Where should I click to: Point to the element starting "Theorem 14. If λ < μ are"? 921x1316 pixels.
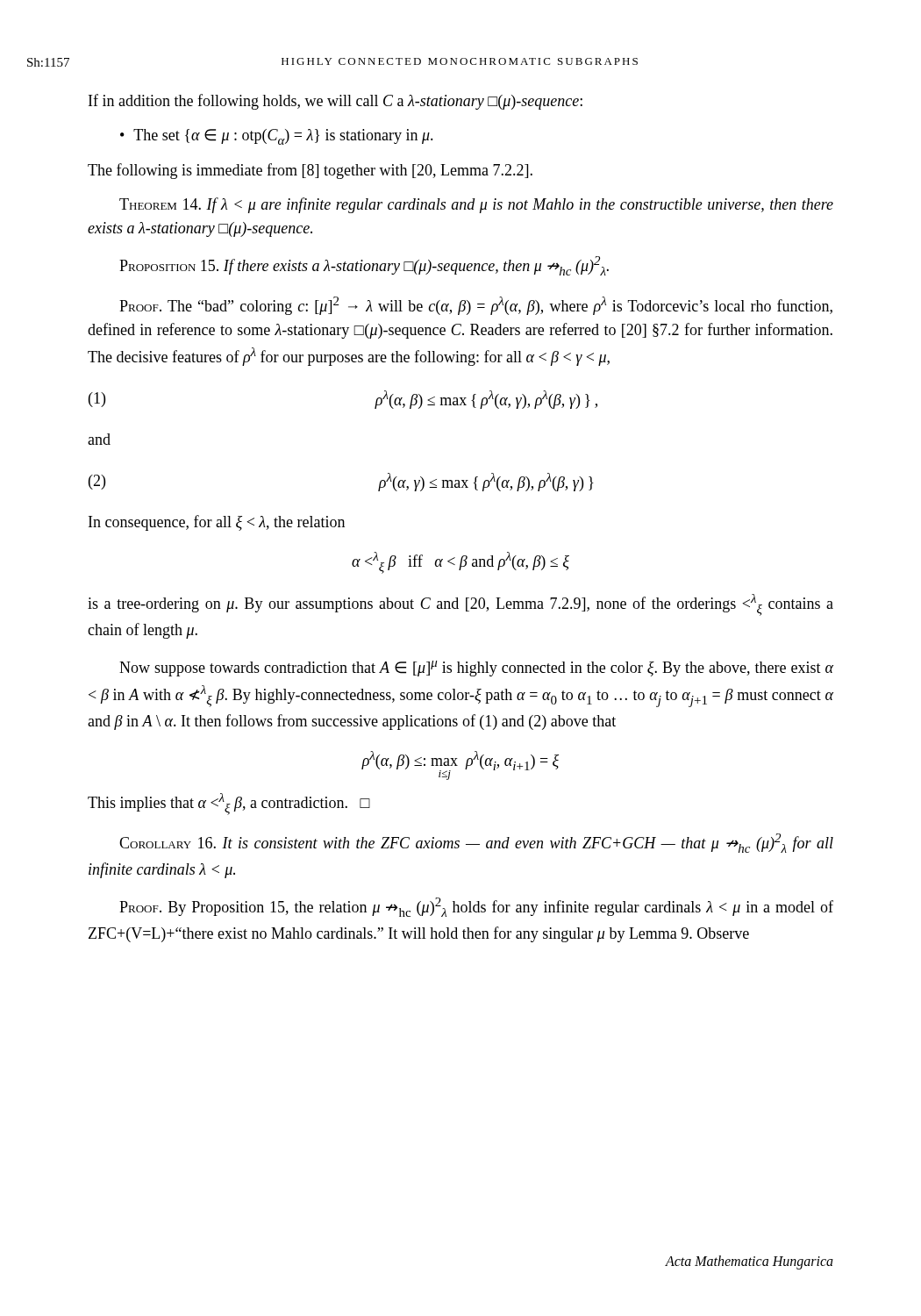pos(460,216)
